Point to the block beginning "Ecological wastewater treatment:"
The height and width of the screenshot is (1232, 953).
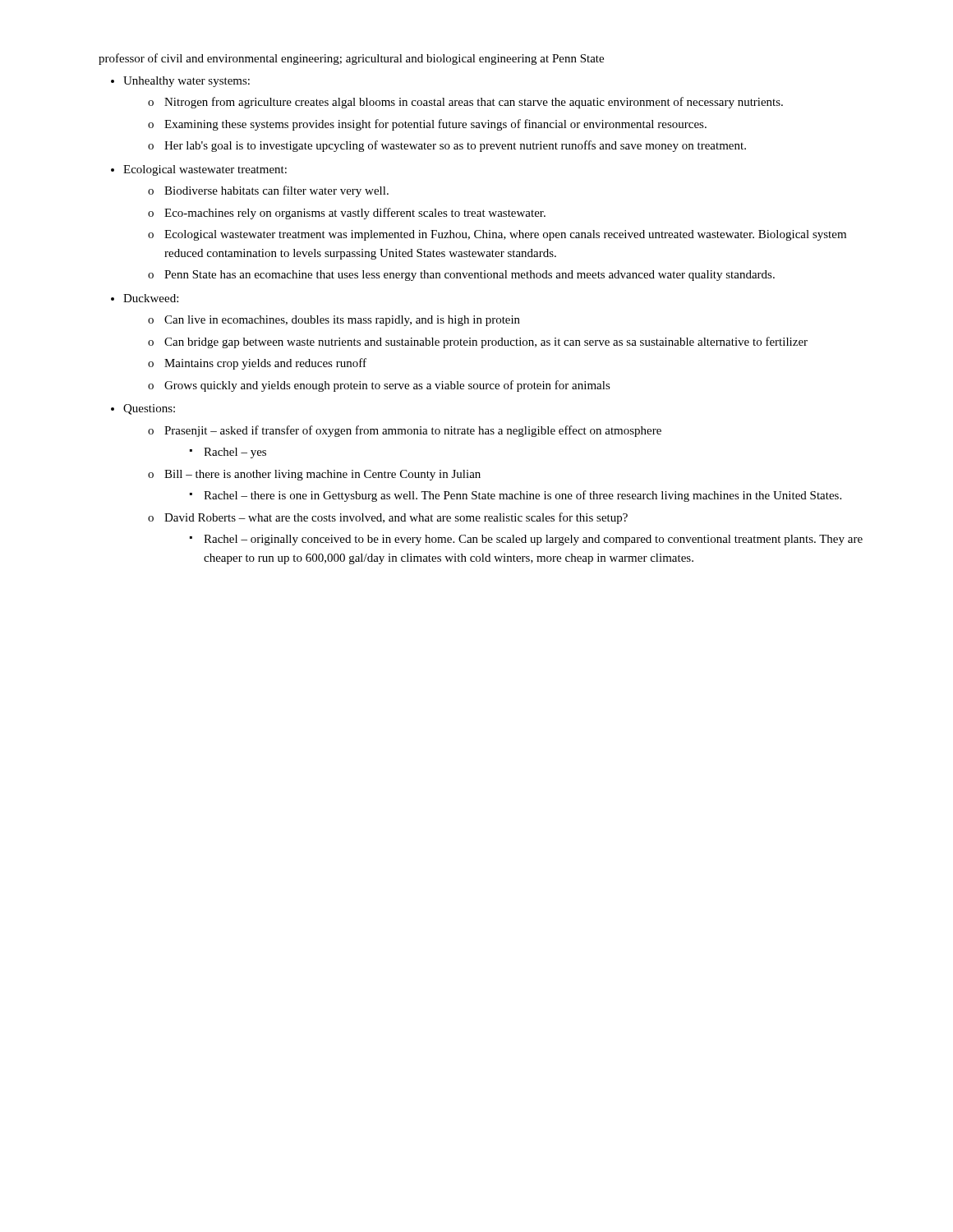click(505, 223)
